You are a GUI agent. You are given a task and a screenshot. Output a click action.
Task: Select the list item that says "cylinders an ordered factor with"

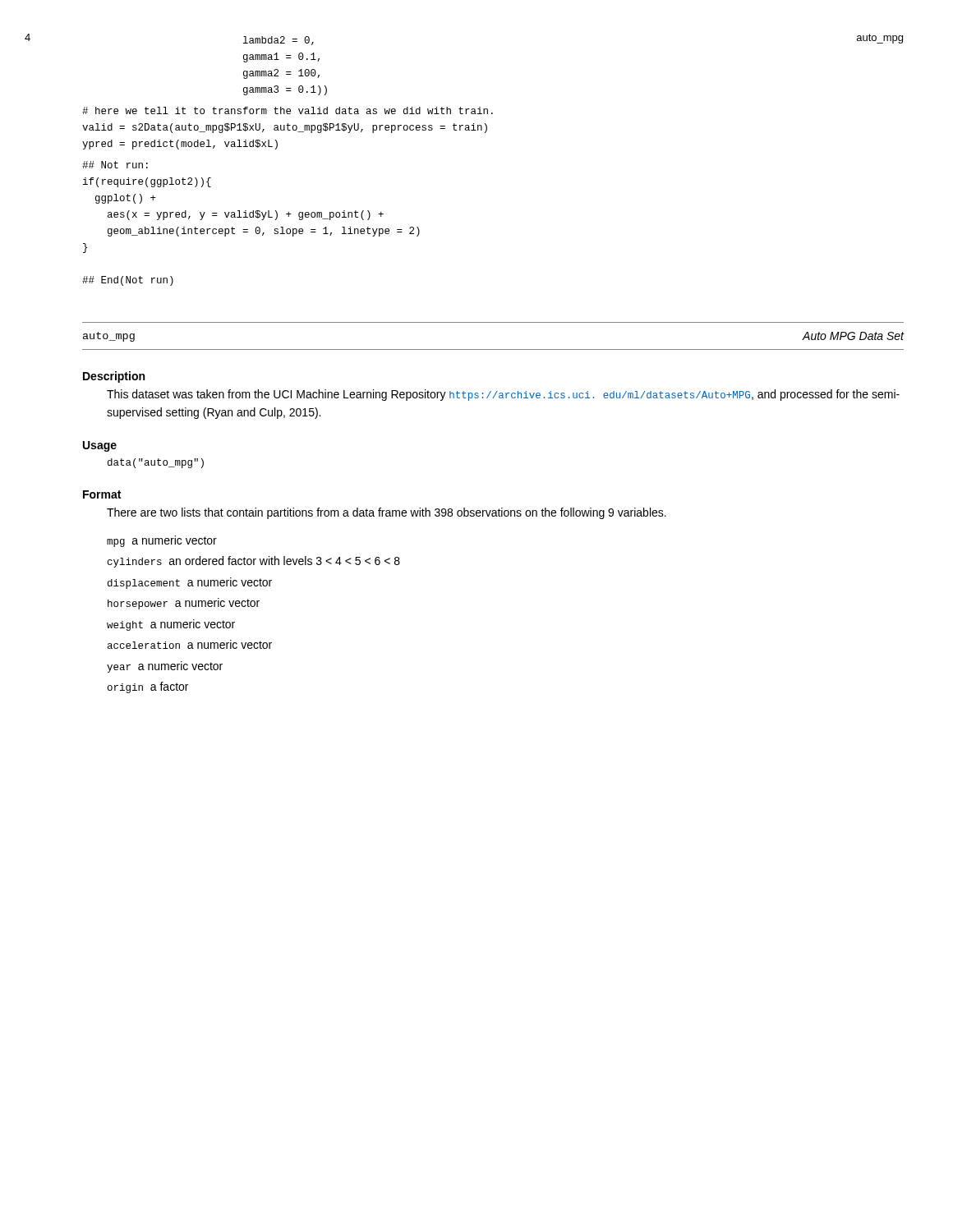(x=253, y=562)
